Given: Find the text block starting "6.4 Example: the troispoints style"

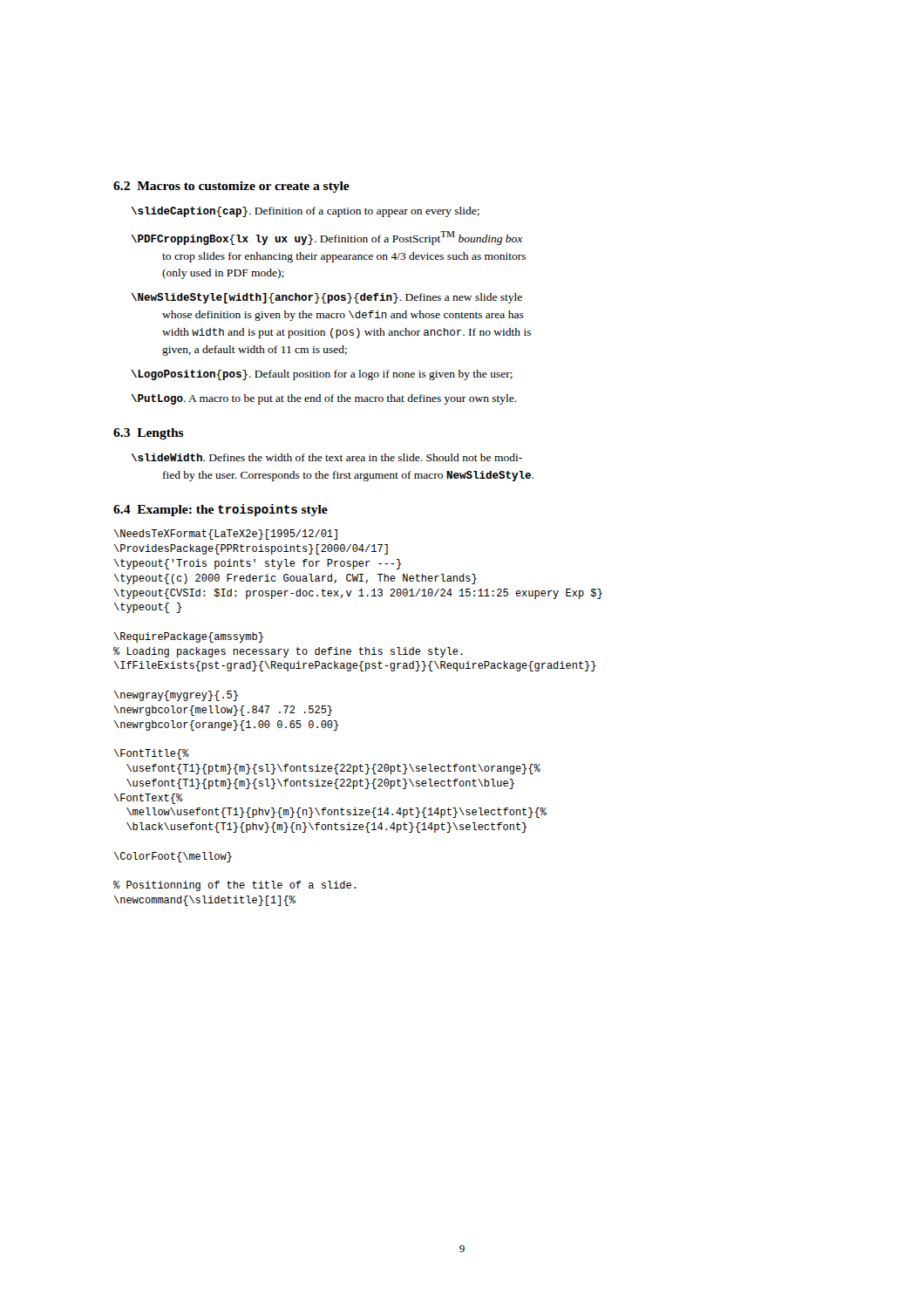Looking at the screenshot, I should pos(220,509).
